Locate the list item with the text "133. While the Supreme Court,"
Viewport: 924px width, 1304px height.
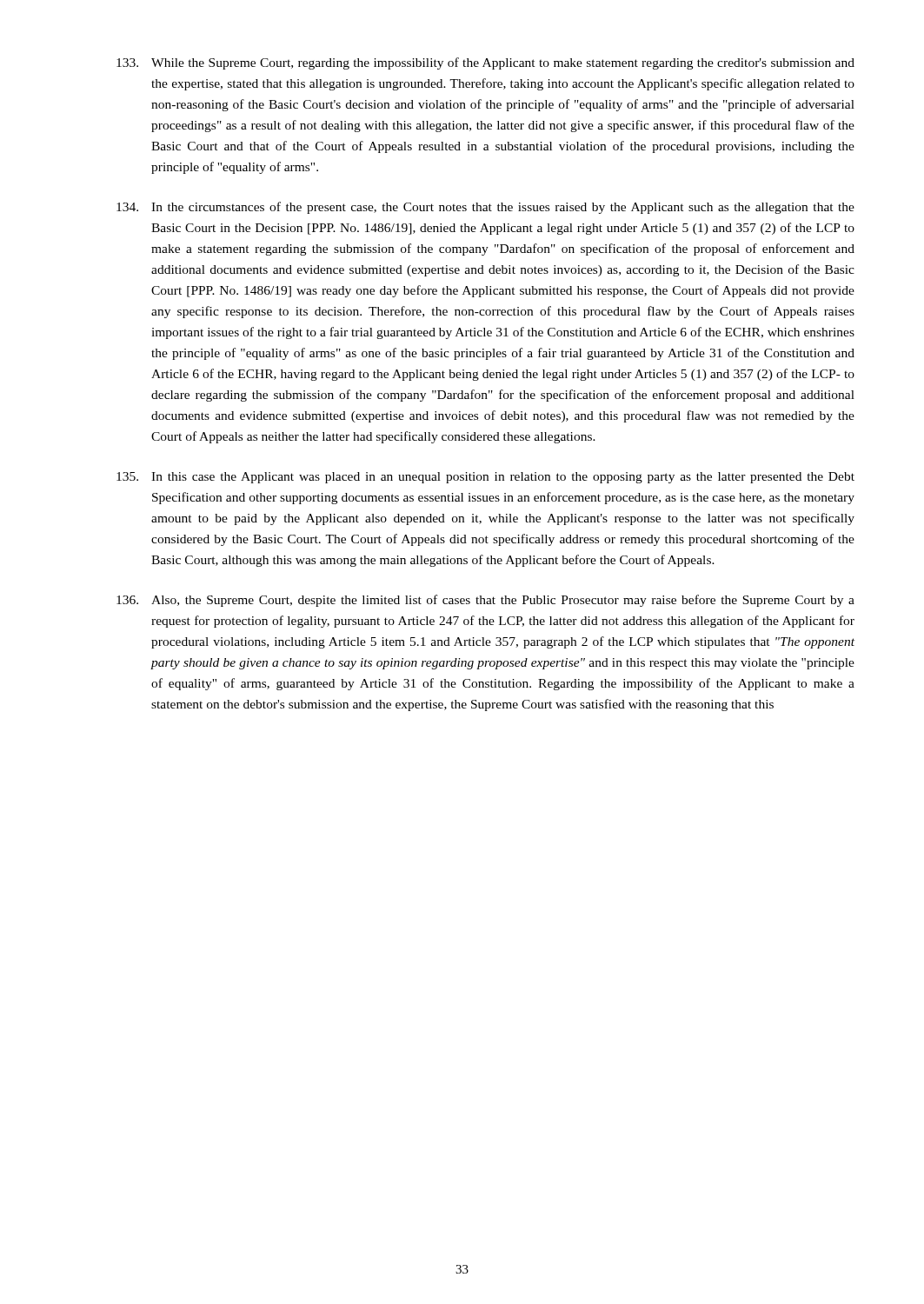(x=466, y=115)
